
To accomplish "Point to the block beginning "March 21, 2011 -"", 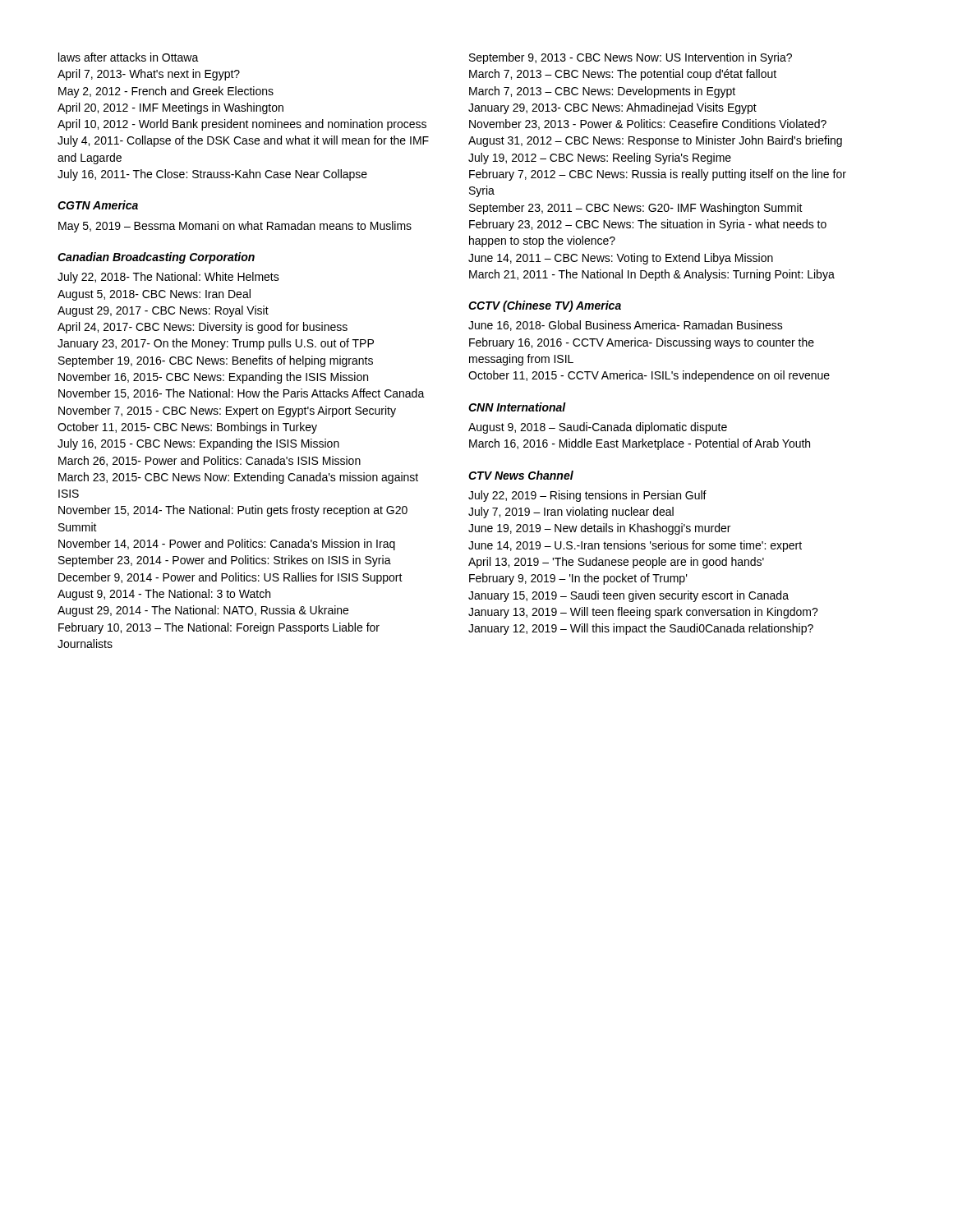I will 651,274.
